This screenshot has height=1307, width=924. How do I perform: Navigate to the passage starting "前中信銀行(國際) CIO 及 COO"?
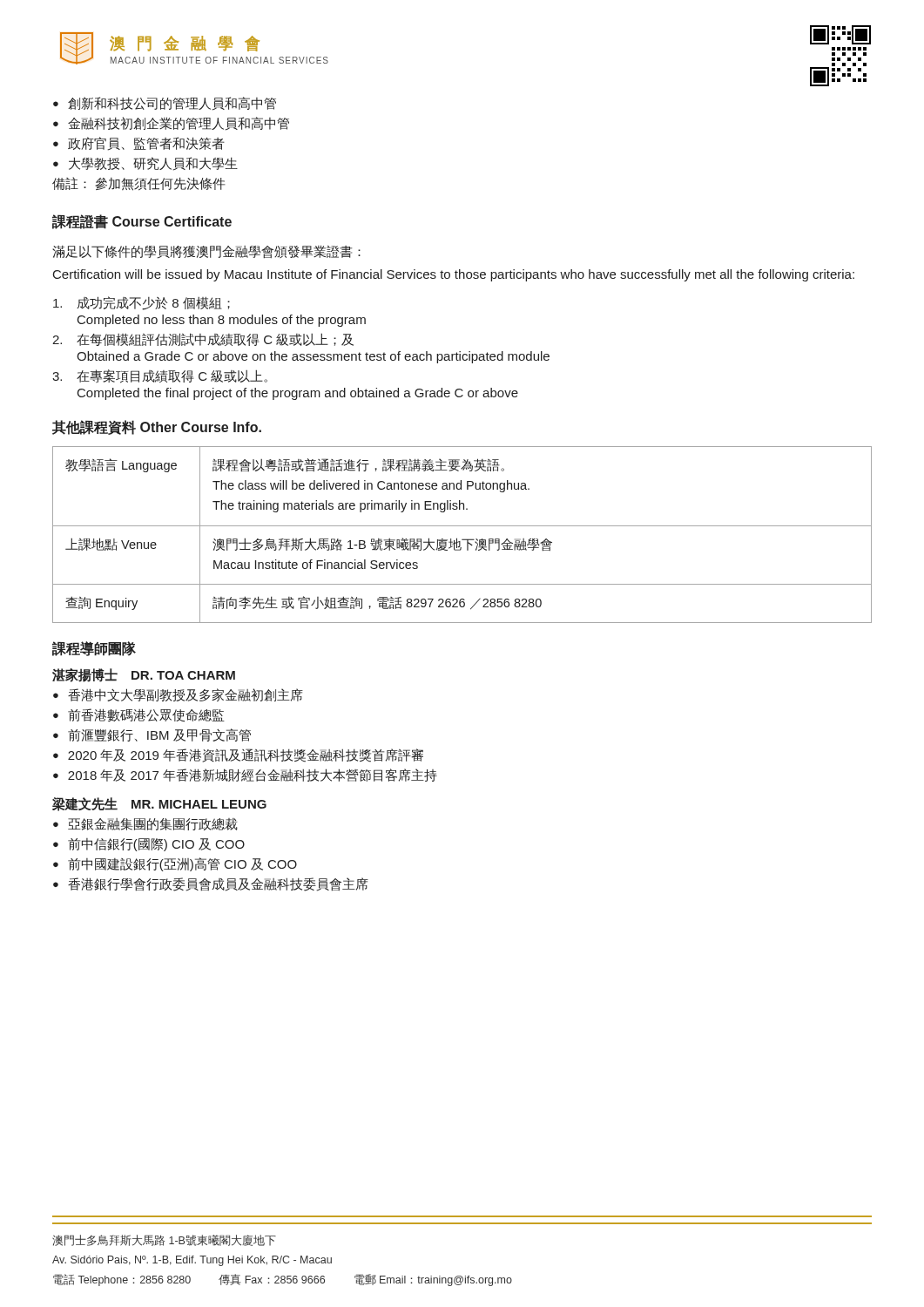click(149, 845)
